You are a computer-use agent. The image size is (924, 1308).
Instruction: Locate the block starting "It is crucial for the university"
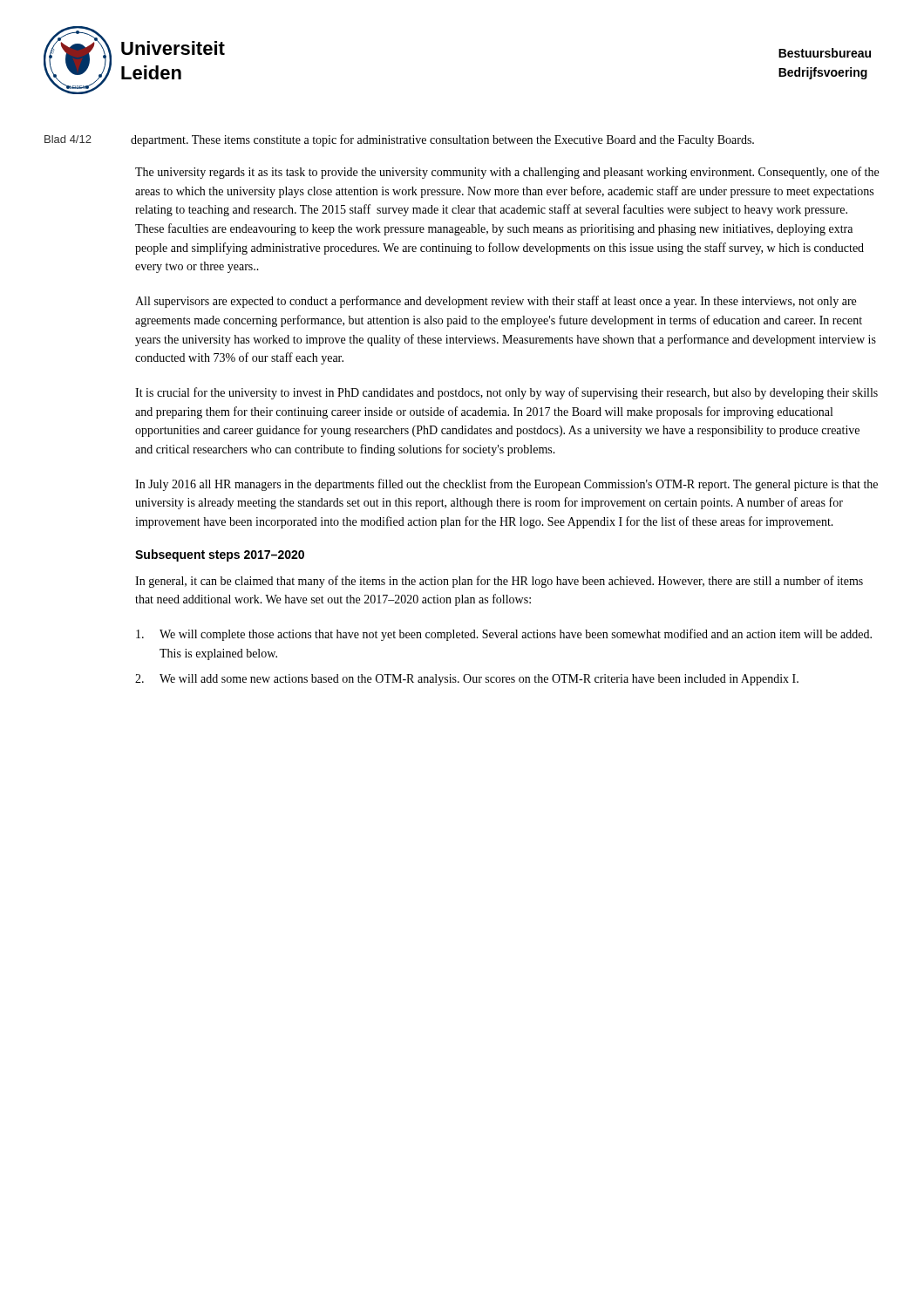[507, 421]
